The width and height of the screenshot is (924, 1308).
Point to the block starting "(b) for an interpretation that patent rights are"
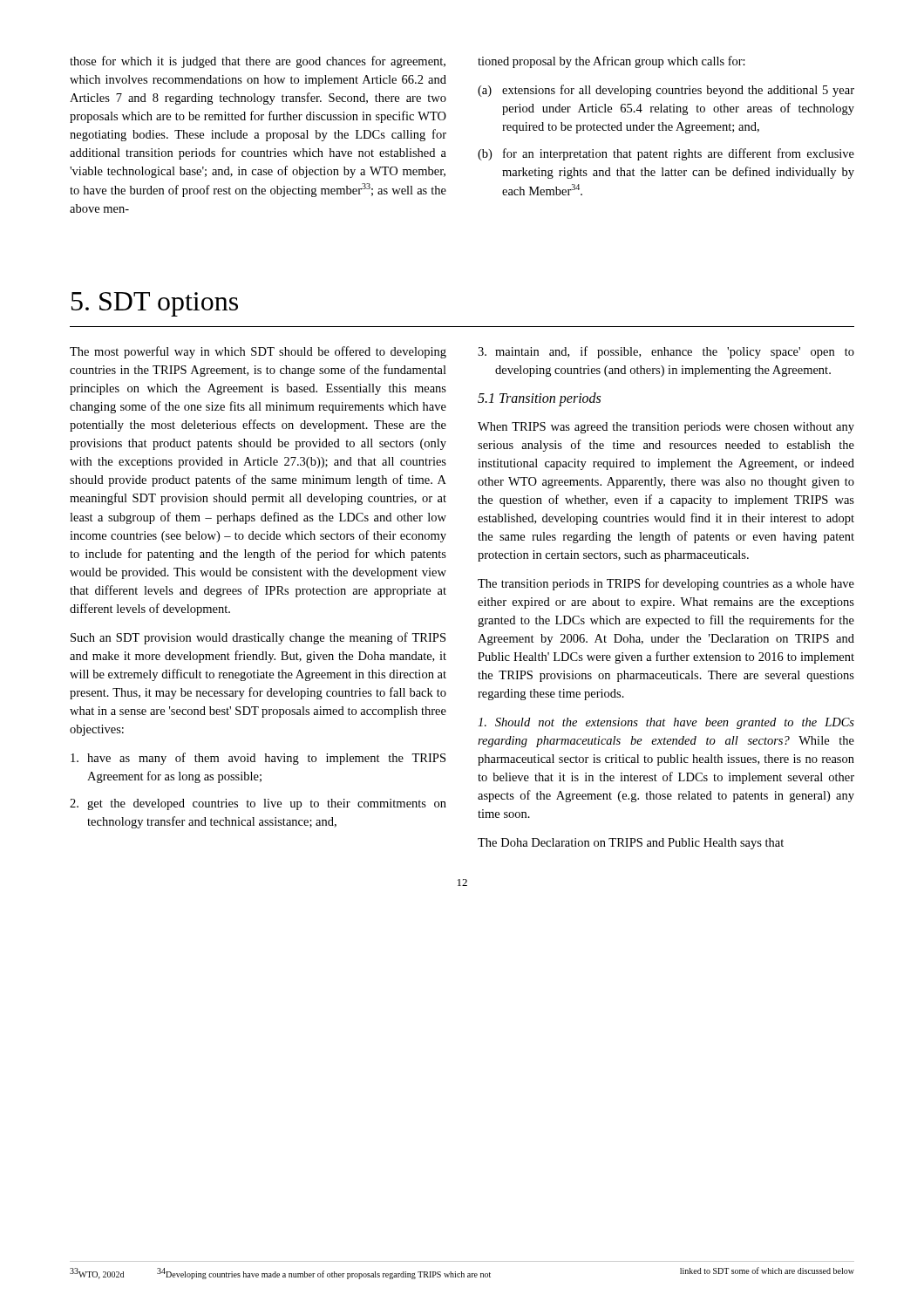tap(666, 173)
